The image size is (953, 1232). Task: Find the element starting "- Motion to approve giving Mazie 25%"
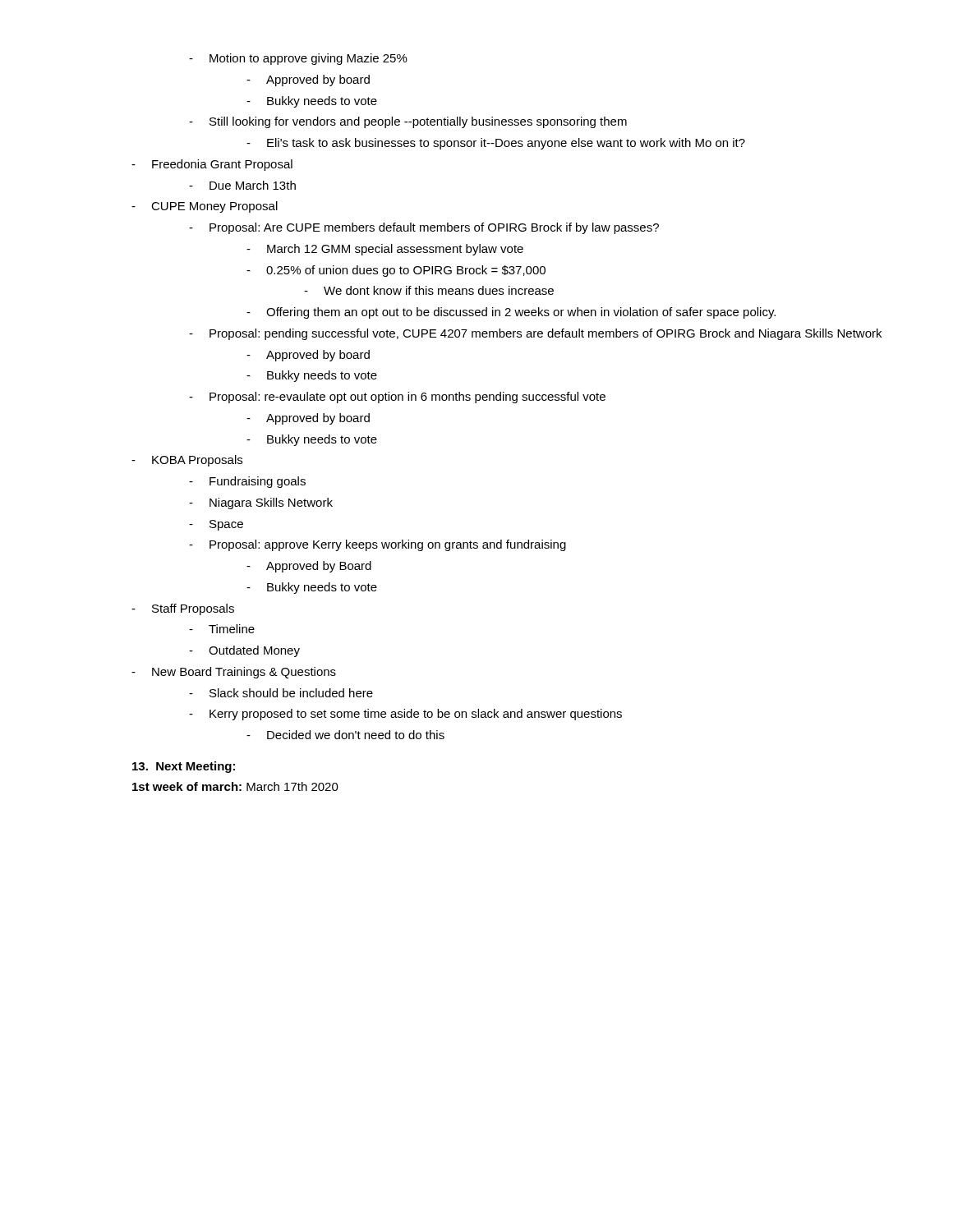point(298,59)
